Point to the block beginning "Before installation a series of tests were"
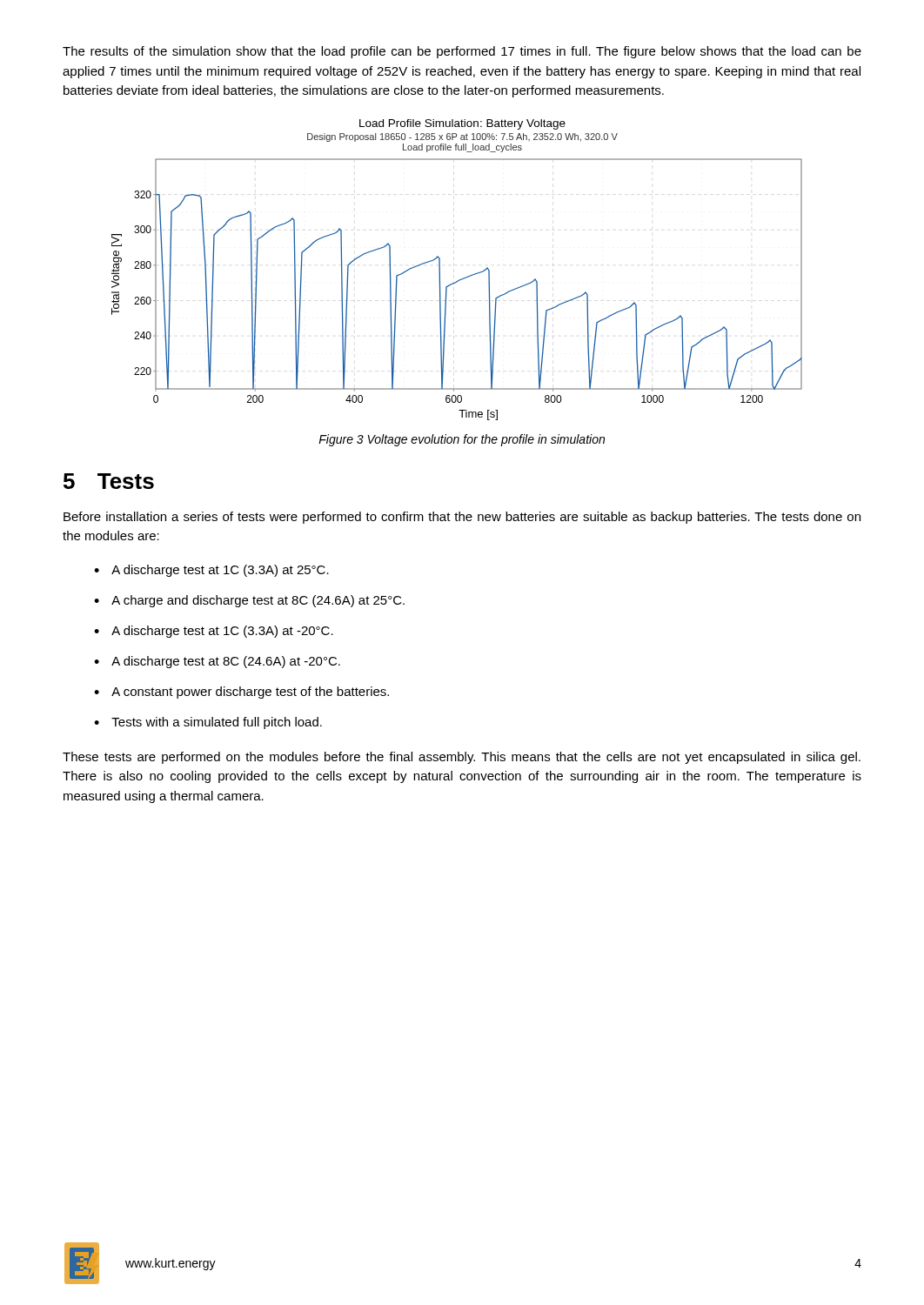Image resolution: width=924 pixels, height=1305 pixels. coord(462,526)
